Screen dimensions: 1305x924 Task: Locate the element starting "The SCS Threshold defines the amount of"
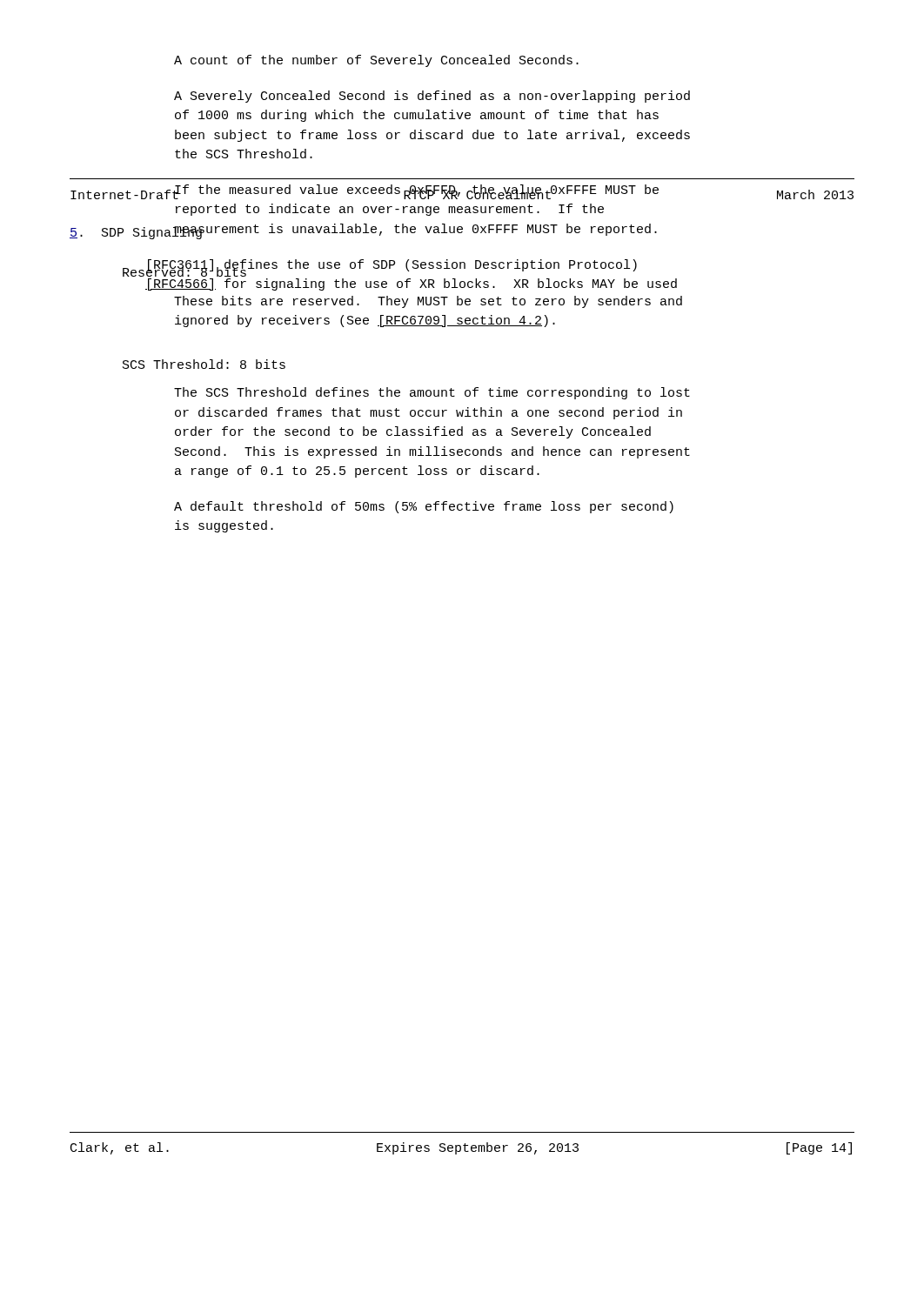pyautogui.click(x=432, y=433)
